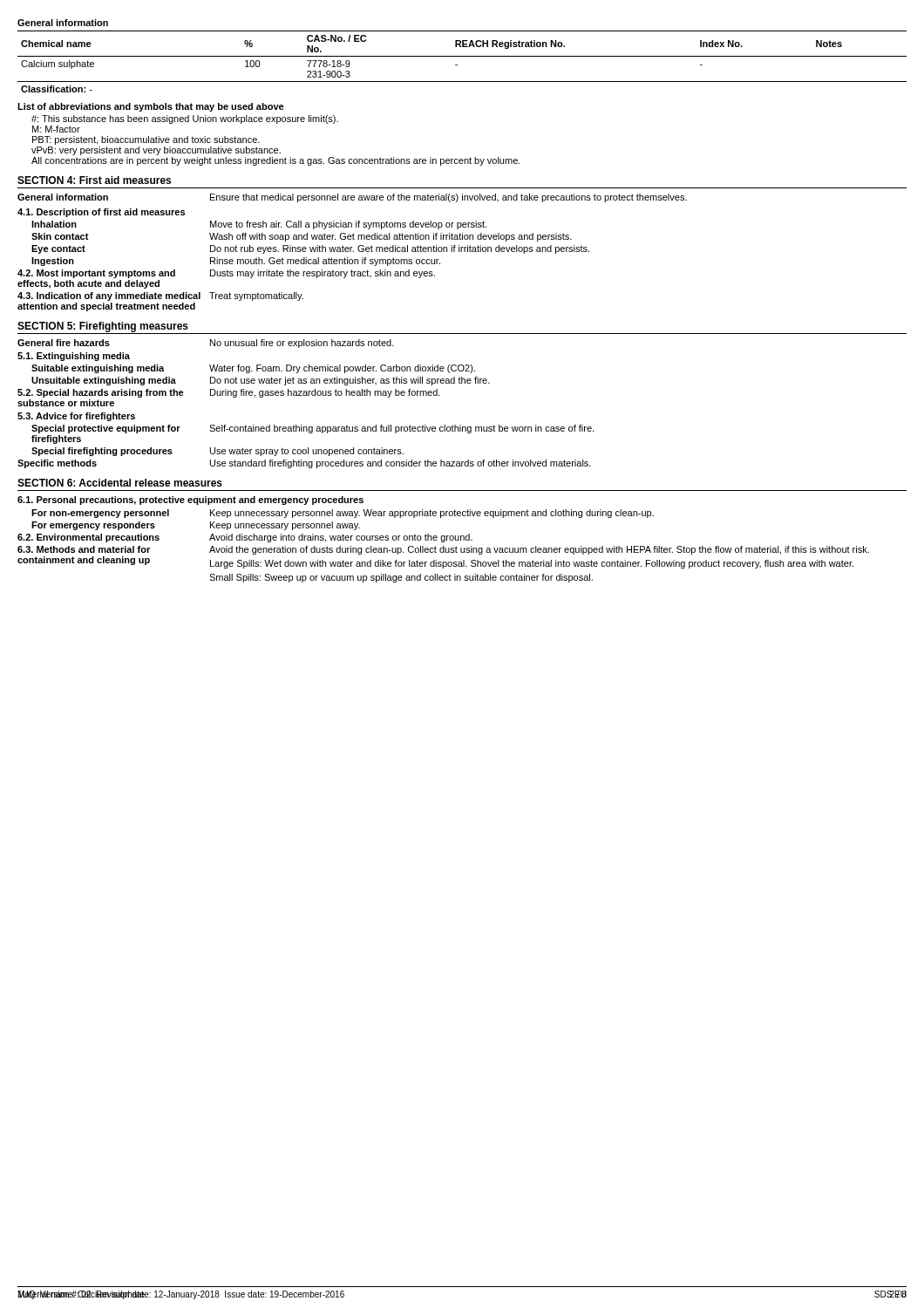Click on the text block containing "Ingestion Rinse mouth."
The height and width of the screenshot is (1308, 924).
click(x=462, y=261)
